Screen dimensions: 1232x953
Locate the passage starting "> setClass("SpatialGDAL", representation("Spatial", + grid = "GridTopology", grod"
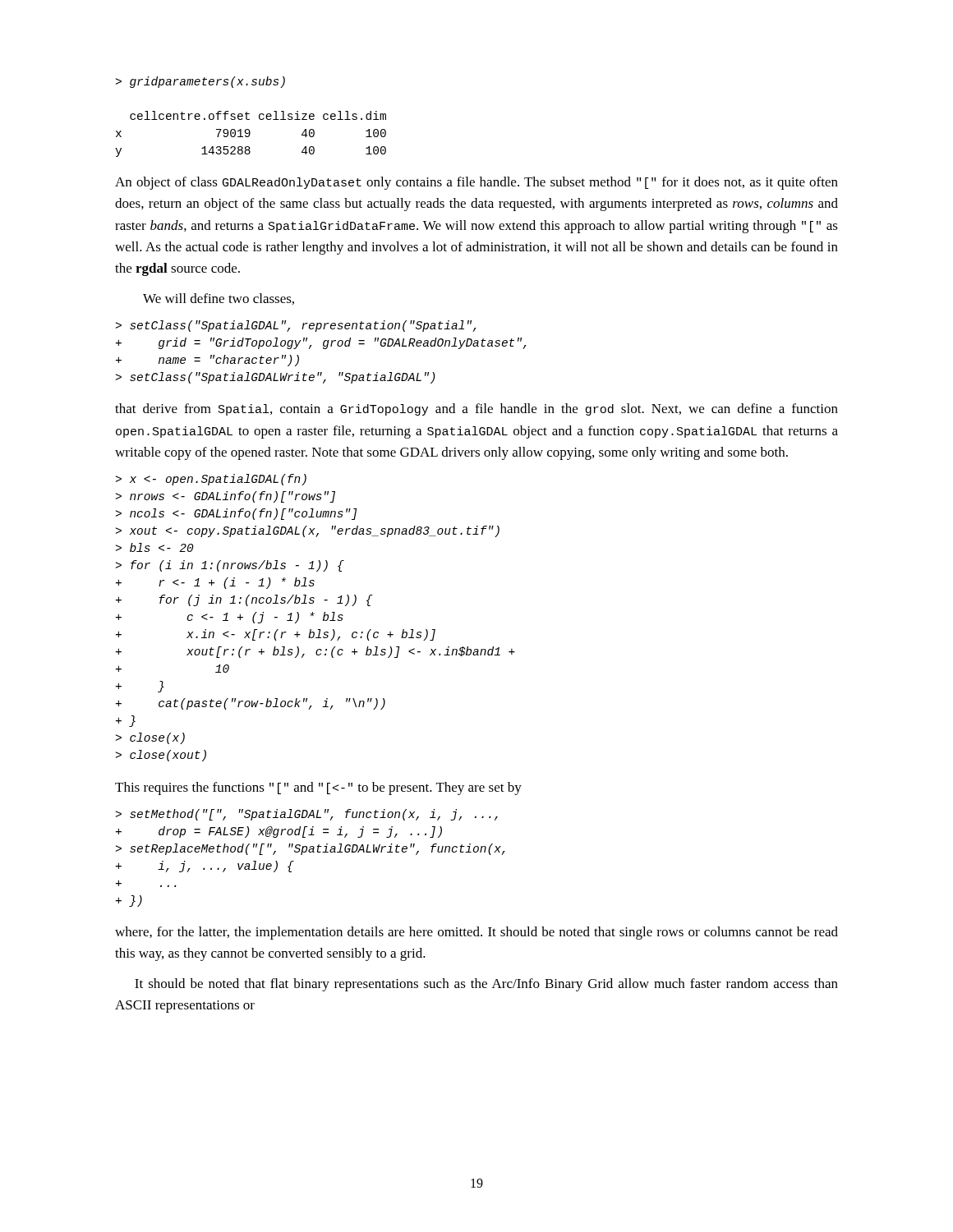point(476,352)
